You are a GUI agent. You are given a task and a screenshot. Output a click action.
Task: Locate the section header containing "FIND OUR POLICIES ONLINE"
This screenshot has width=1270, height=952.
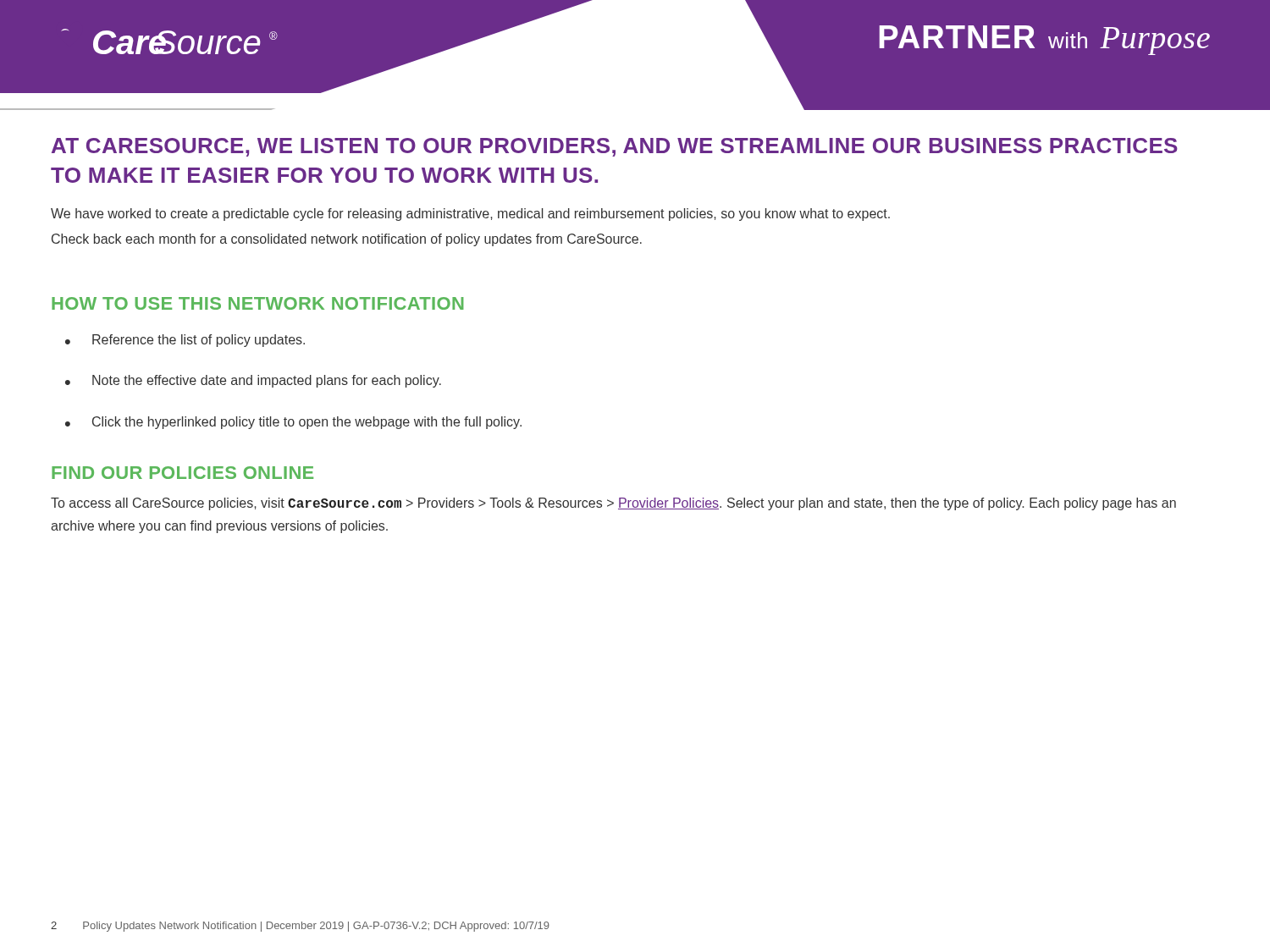pos(183,472)
